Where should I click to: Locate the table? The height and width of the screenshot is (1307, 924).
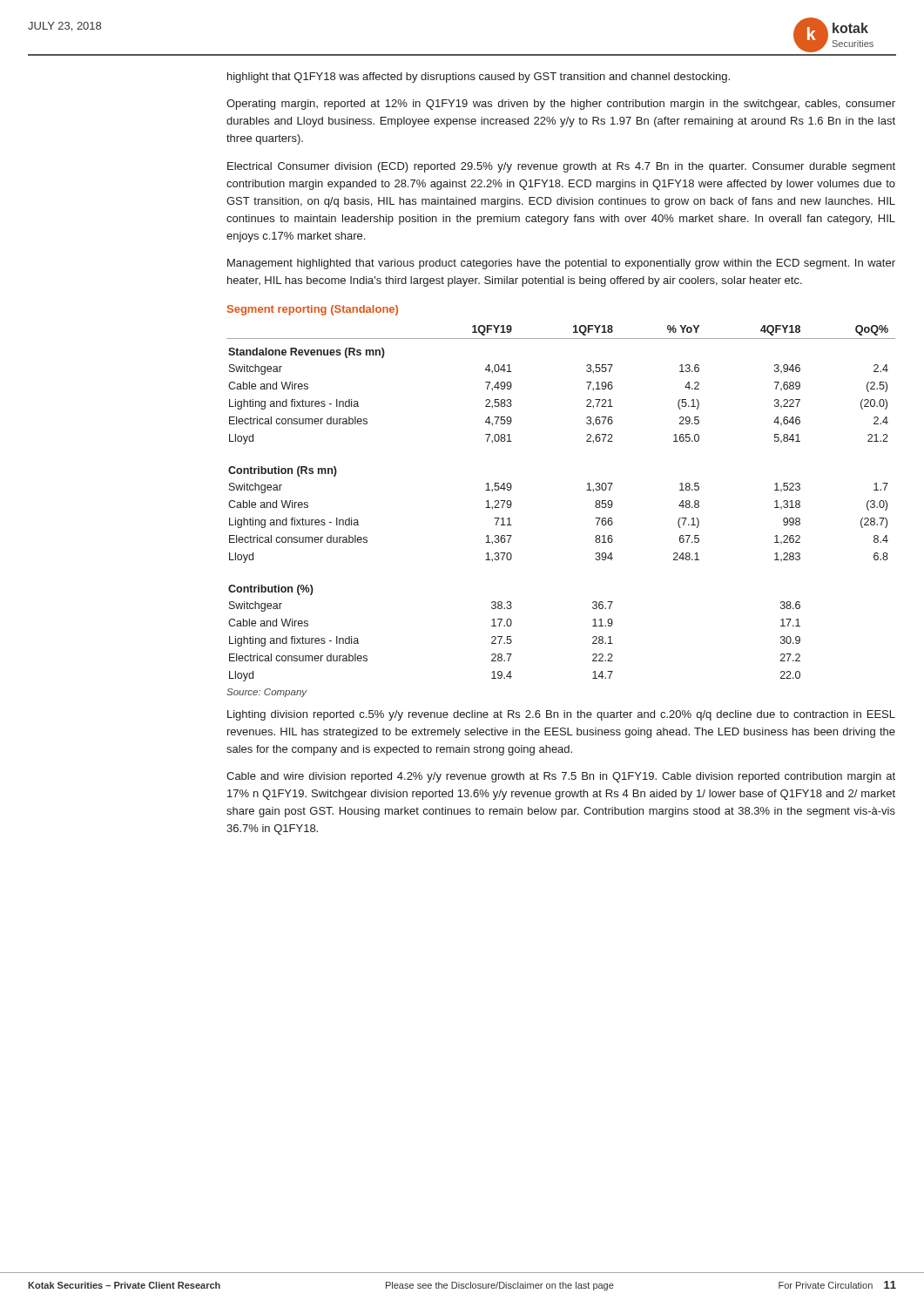click(x=561, y=502)
